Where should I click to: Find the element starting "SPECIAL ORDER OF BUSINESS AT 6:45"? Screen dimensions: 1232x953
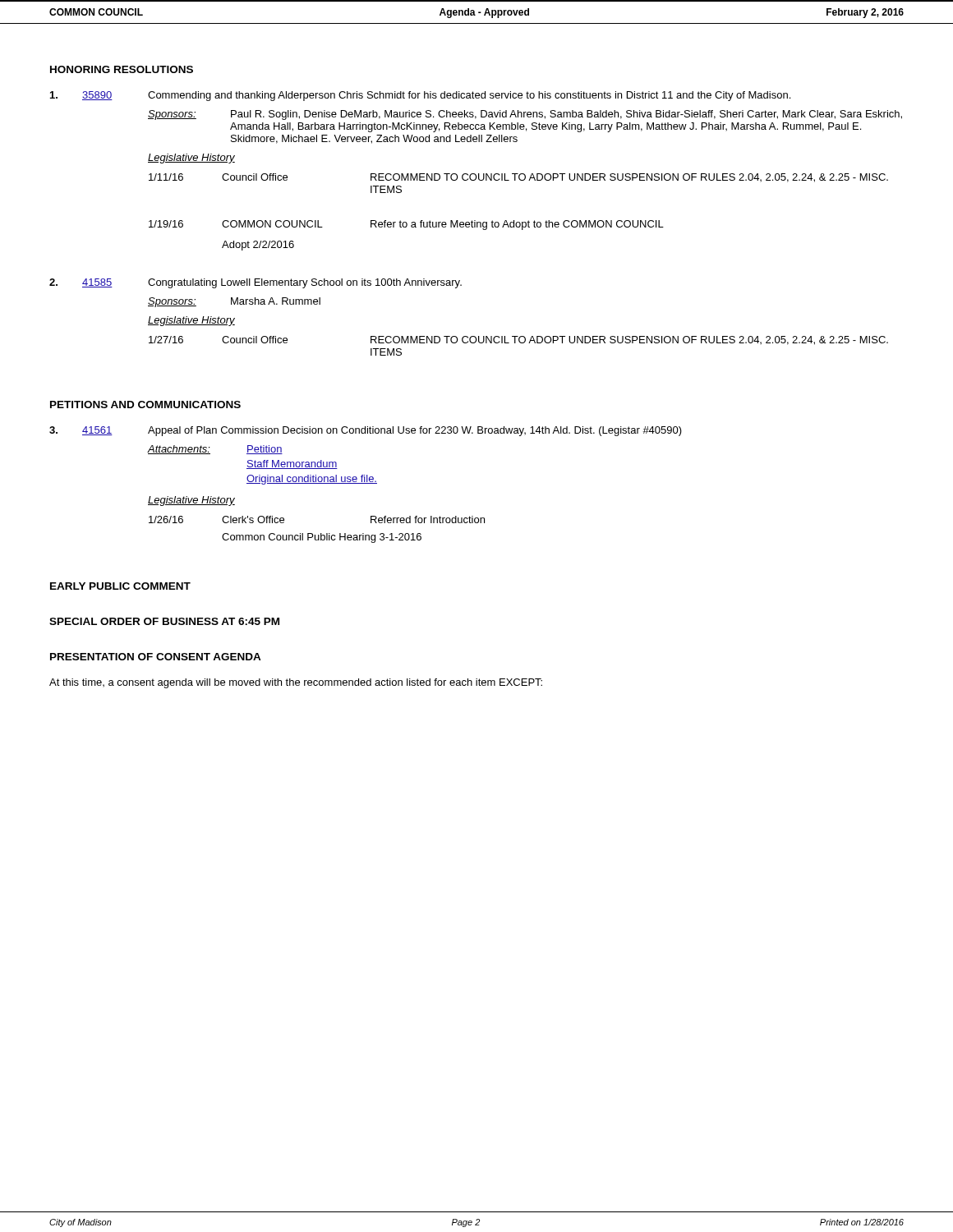click(x=165, y=621)
